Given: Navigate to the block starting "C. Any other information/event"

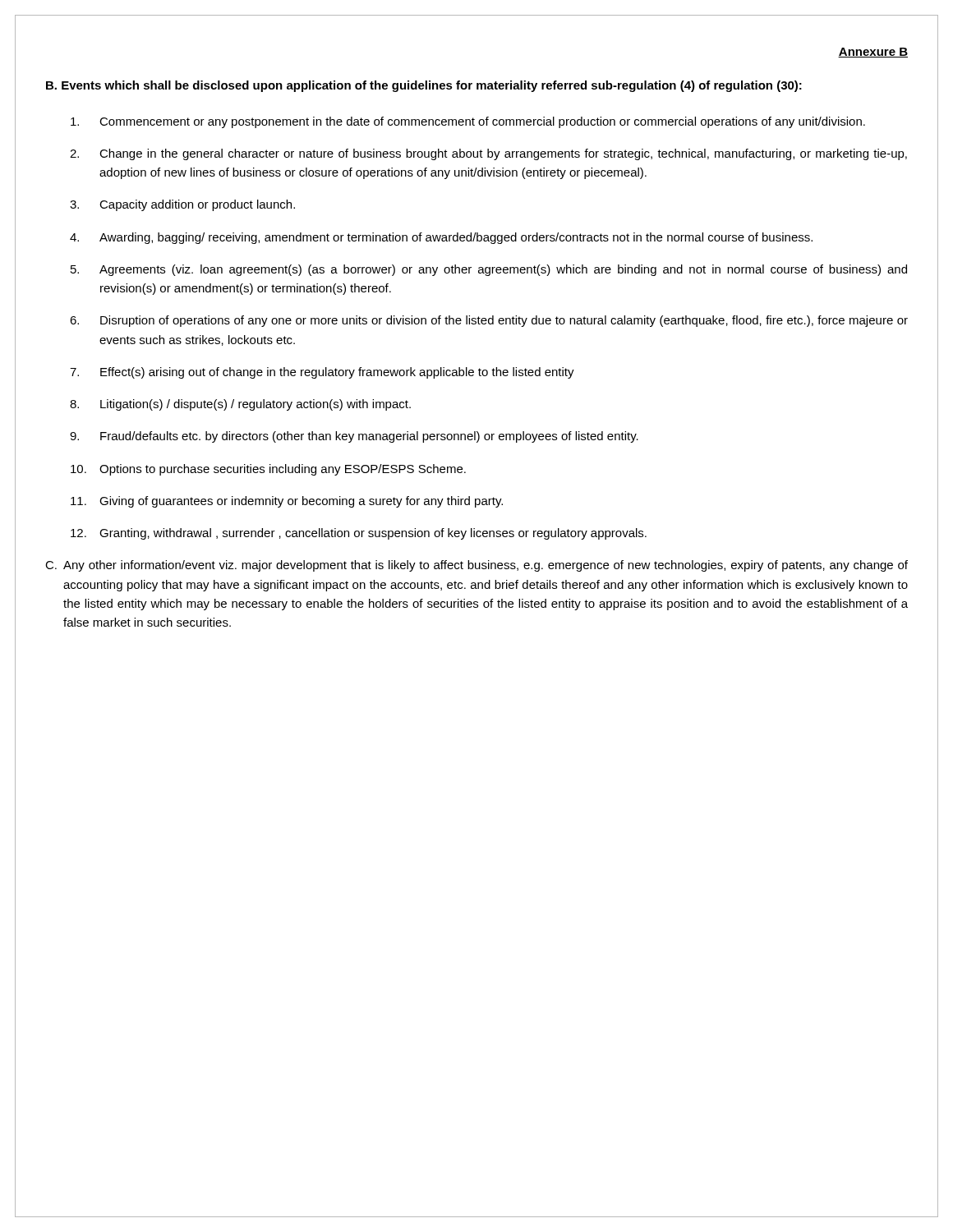Looking at the screenshot, I should coord(476,594).
